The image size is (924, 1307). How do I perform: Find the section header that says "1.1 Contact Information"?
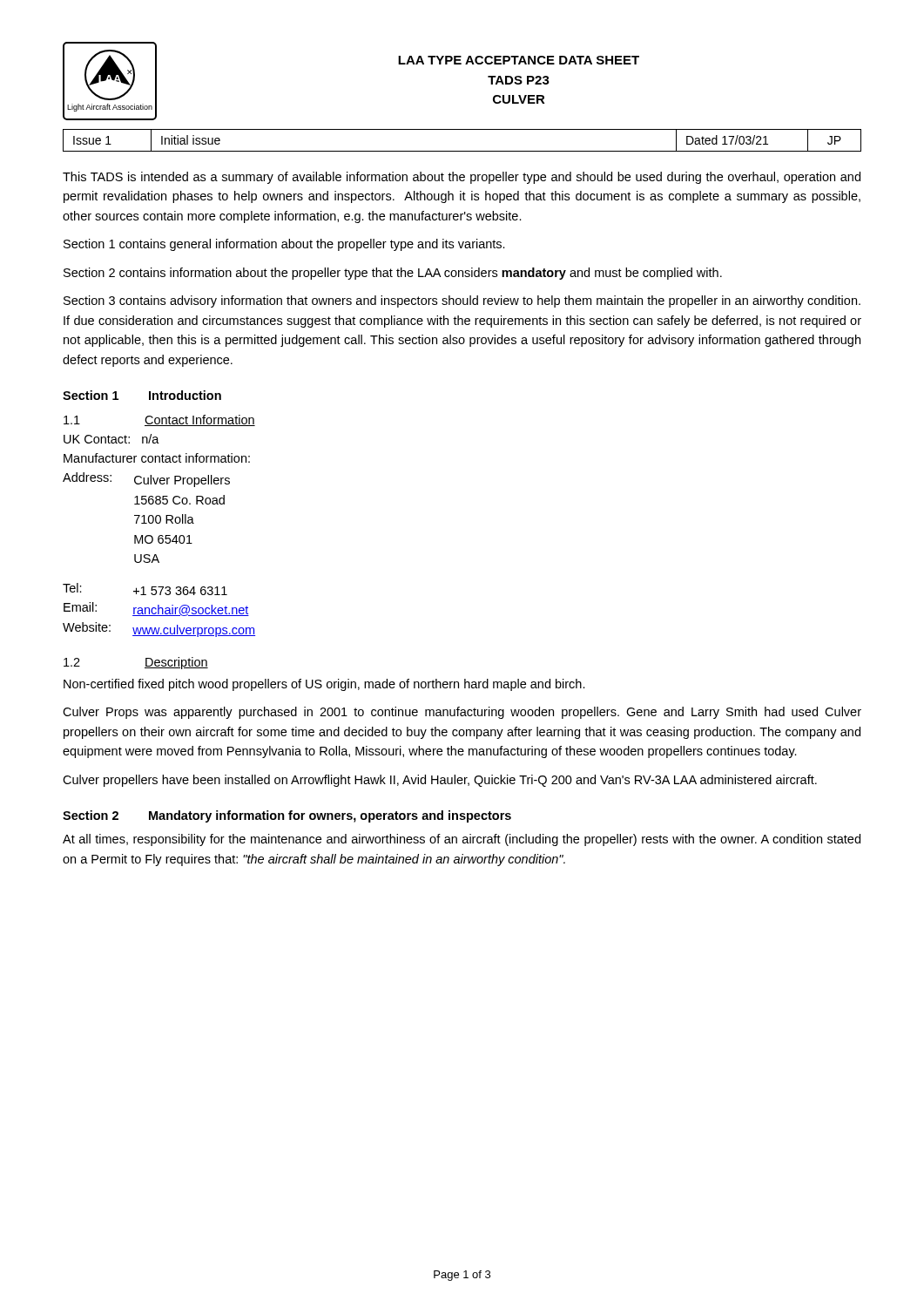159,420
